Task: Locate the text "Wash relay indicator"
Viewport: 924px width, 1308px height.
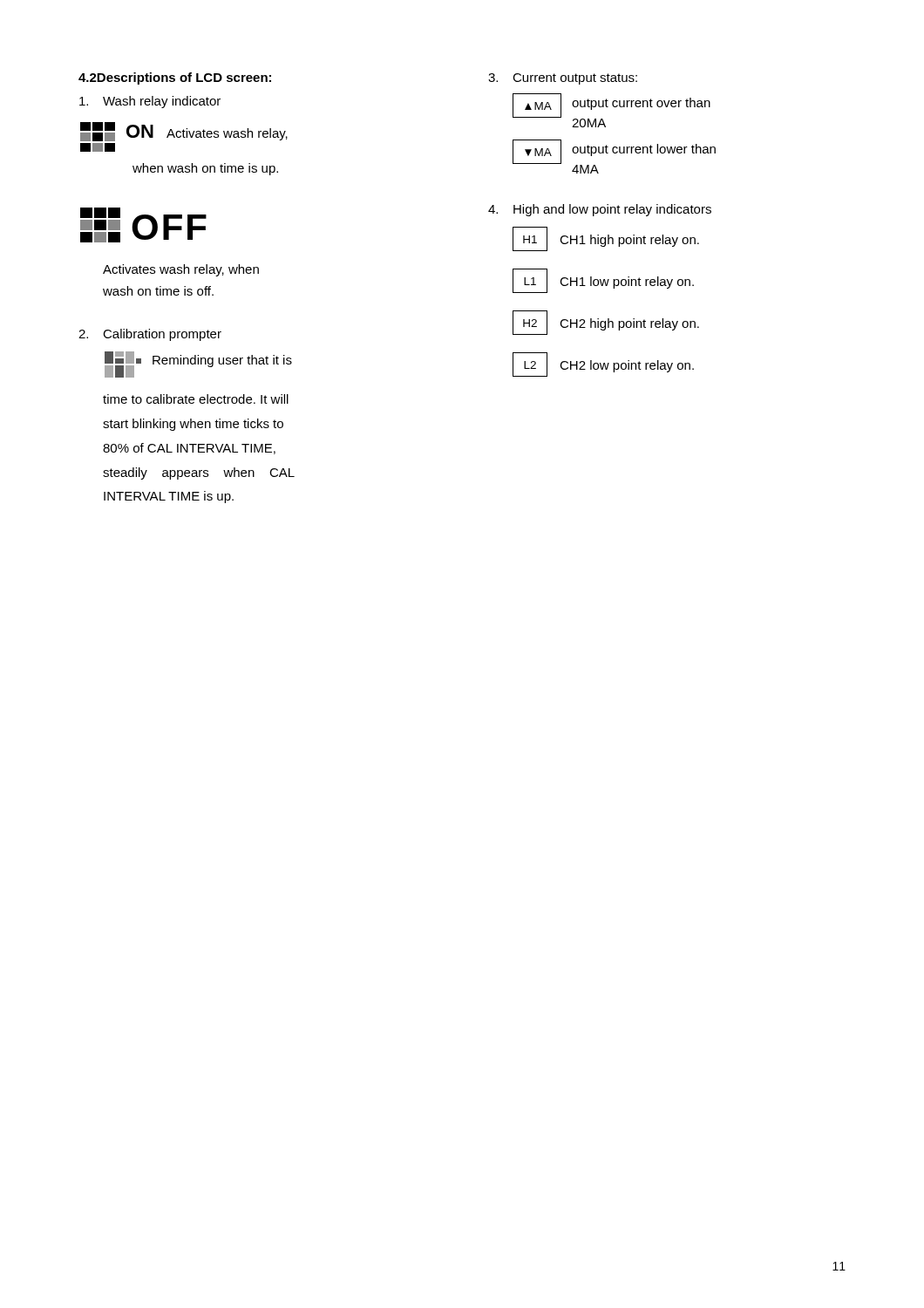Action: click(150, 102)
